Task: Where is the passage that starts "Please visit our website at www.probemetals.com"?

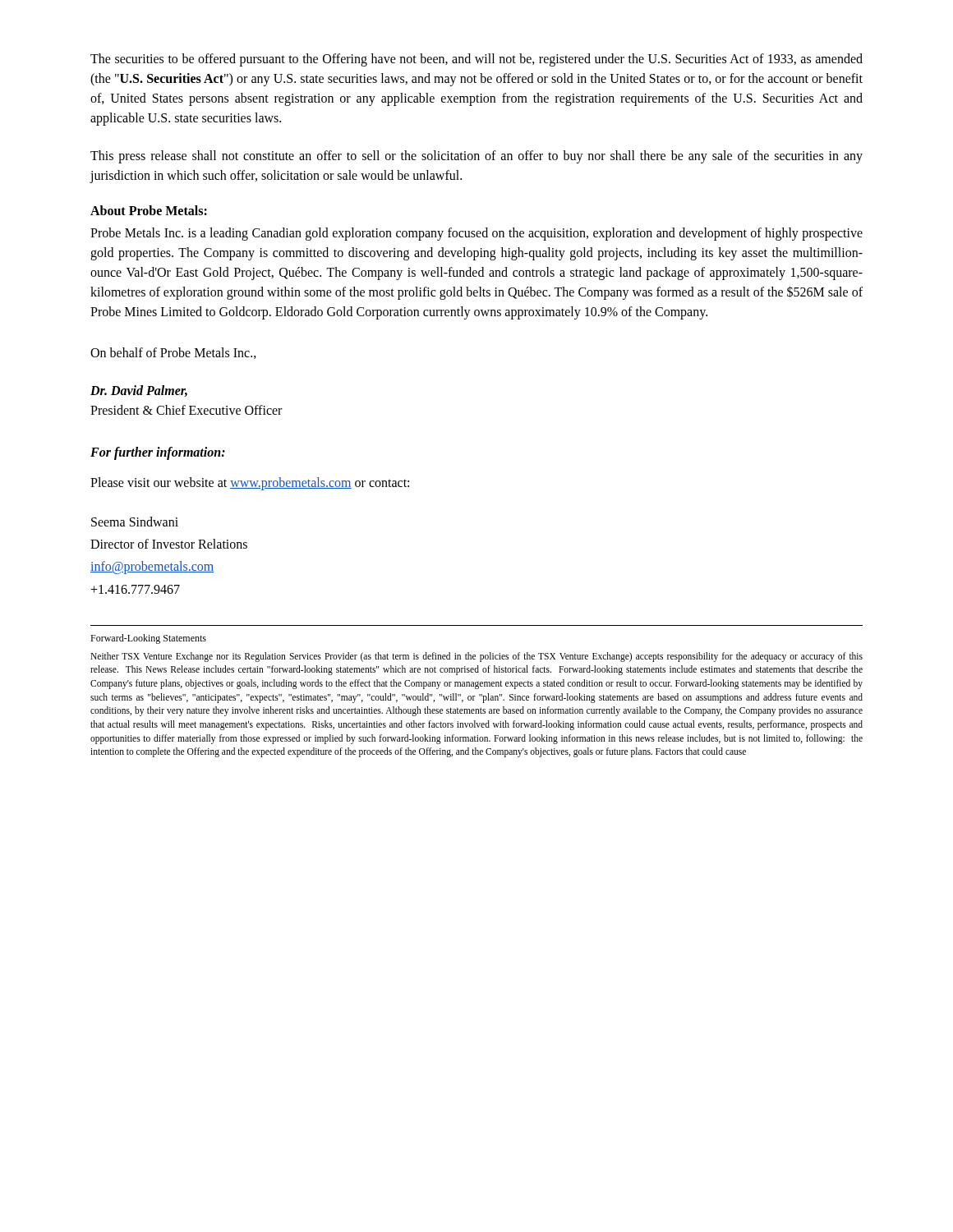Action: 250,483
